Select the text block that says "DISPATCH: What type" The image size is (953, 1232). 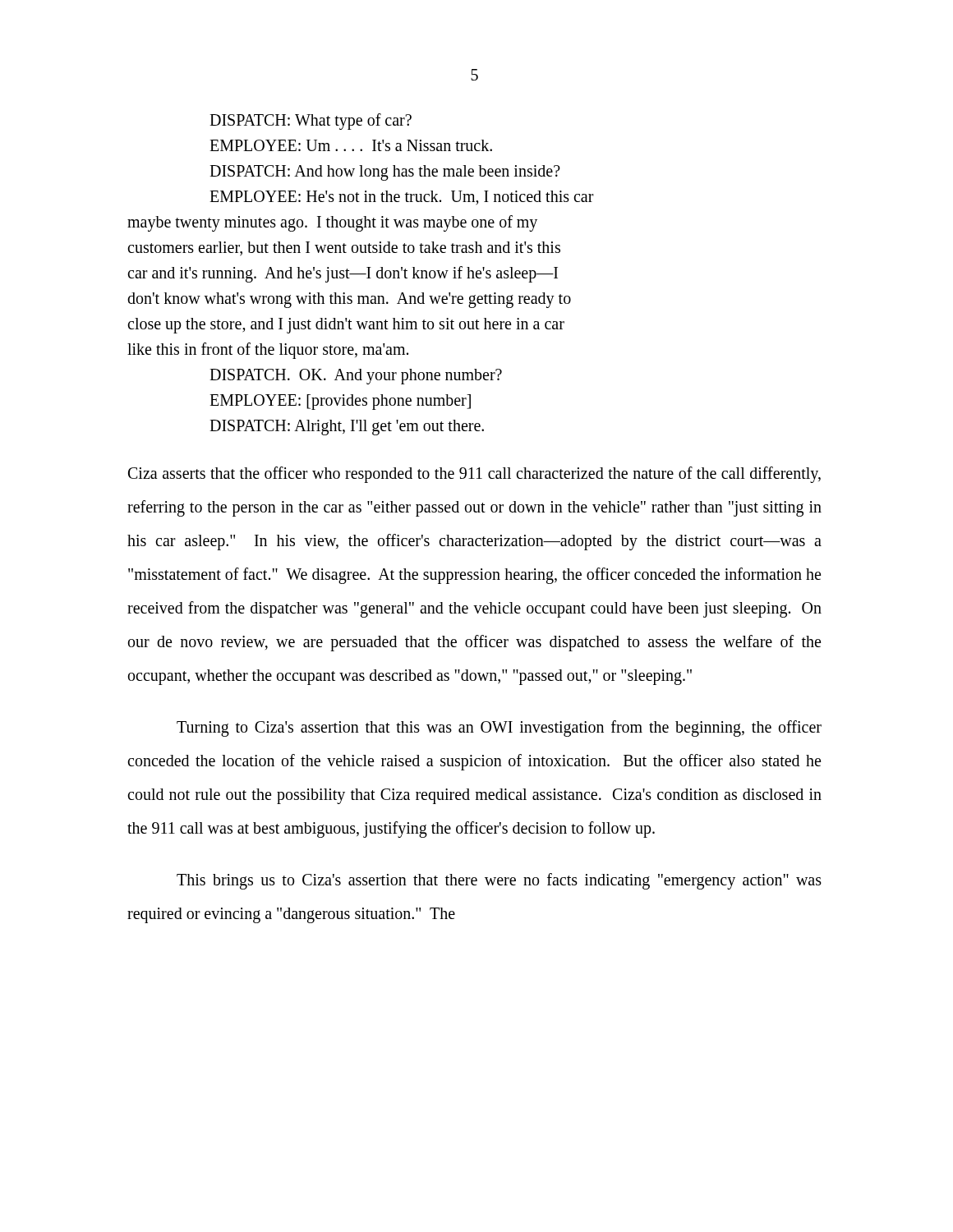(474, 273)
